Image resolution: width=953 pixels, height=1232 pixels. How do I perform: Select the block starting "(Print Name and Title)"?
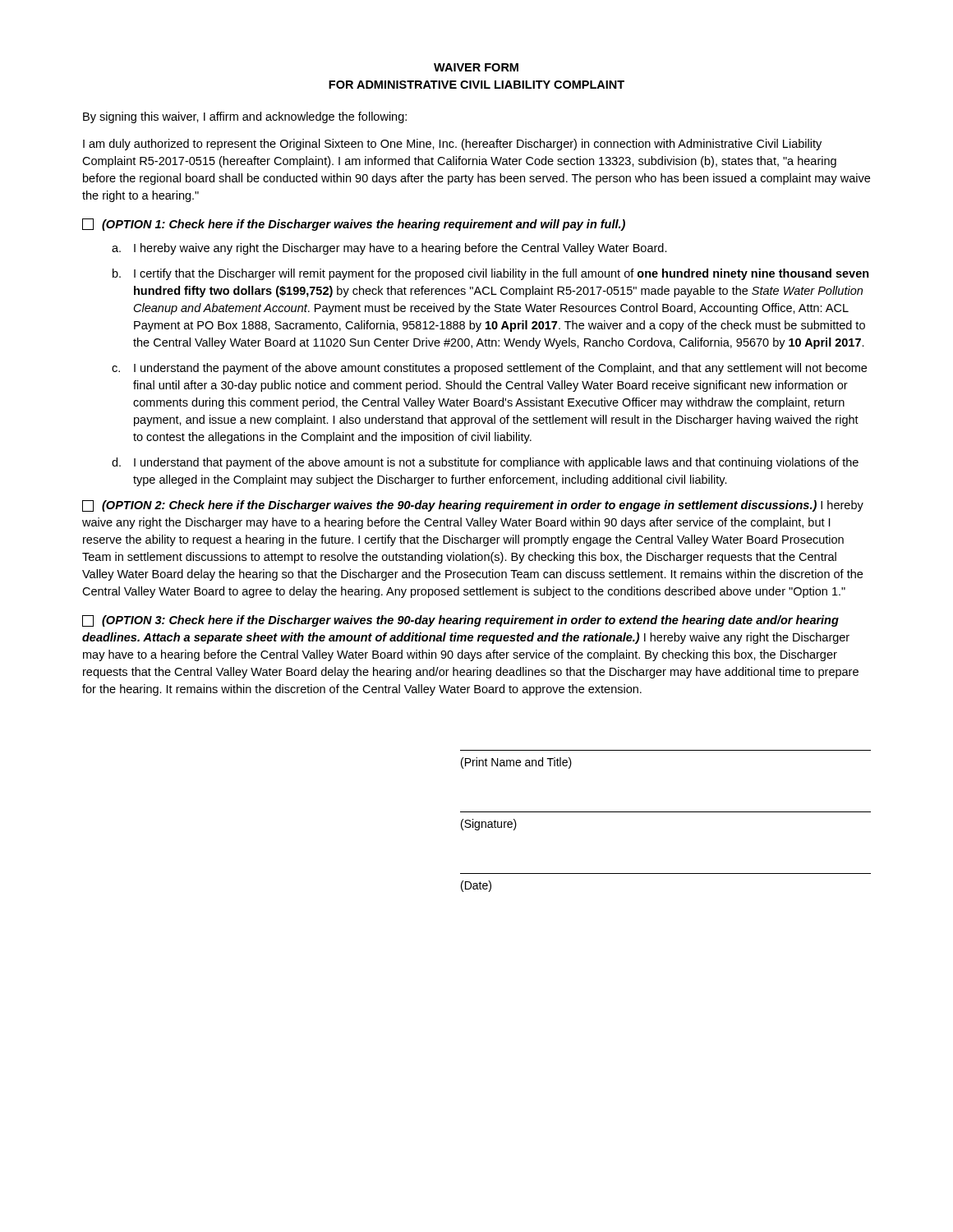click(516, 762)
